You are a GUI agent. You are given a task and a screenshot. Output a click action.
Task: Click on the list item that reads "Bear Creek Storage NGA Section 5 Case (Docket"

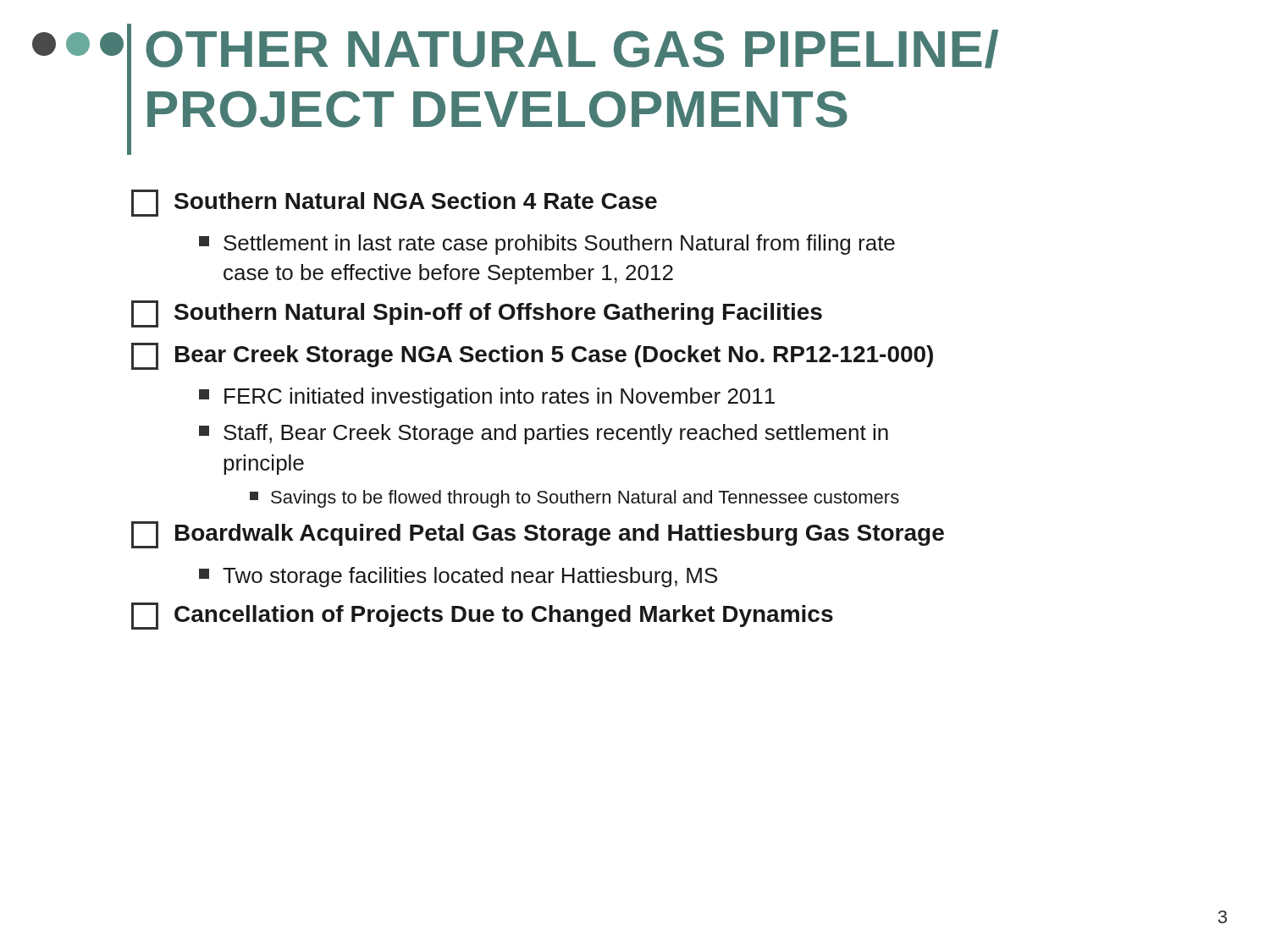pyautogui.click(x=533, y=355)
